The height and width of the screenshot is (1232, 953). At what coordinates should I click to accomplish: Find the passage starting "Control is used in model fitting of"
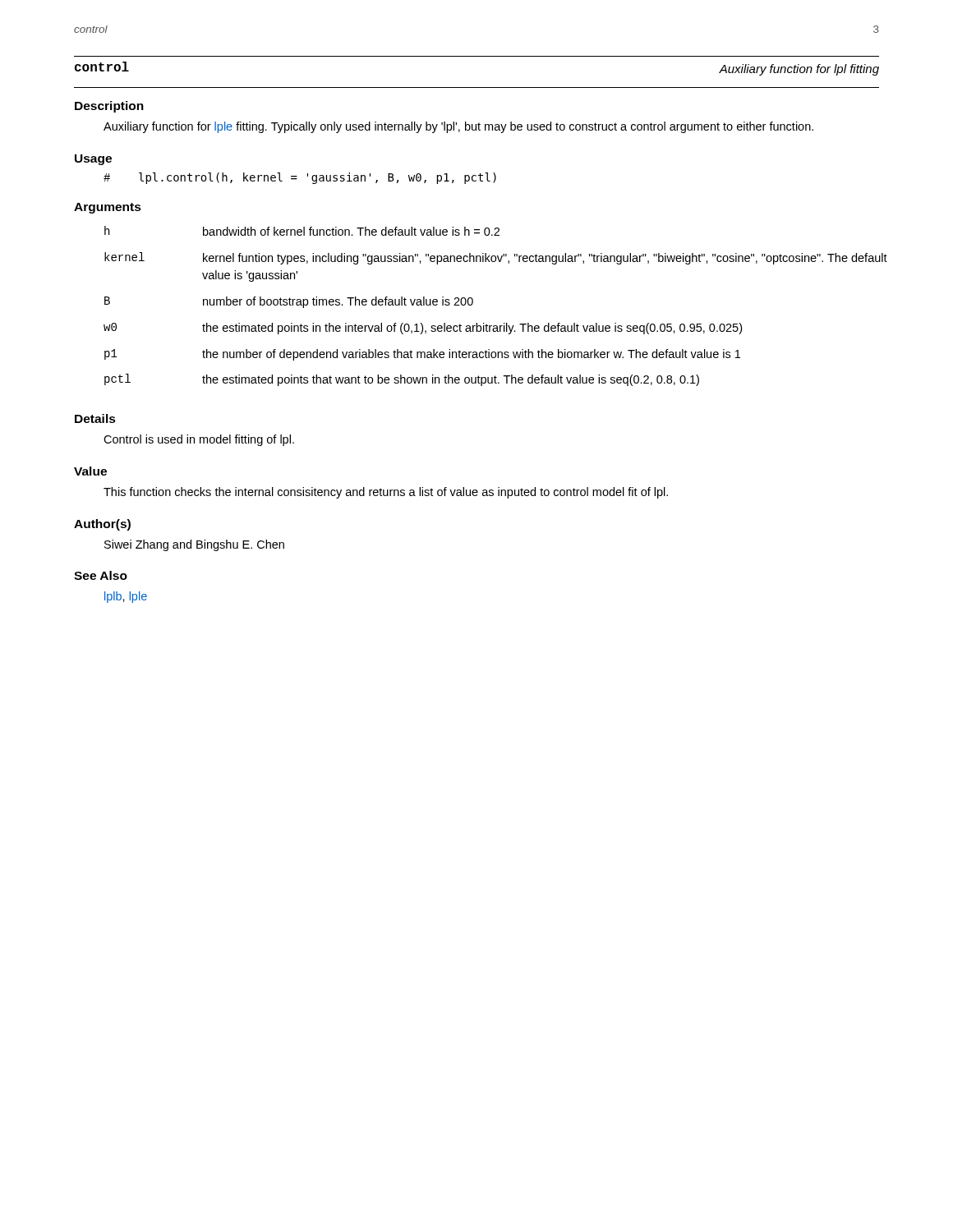(x=199, y=439)
